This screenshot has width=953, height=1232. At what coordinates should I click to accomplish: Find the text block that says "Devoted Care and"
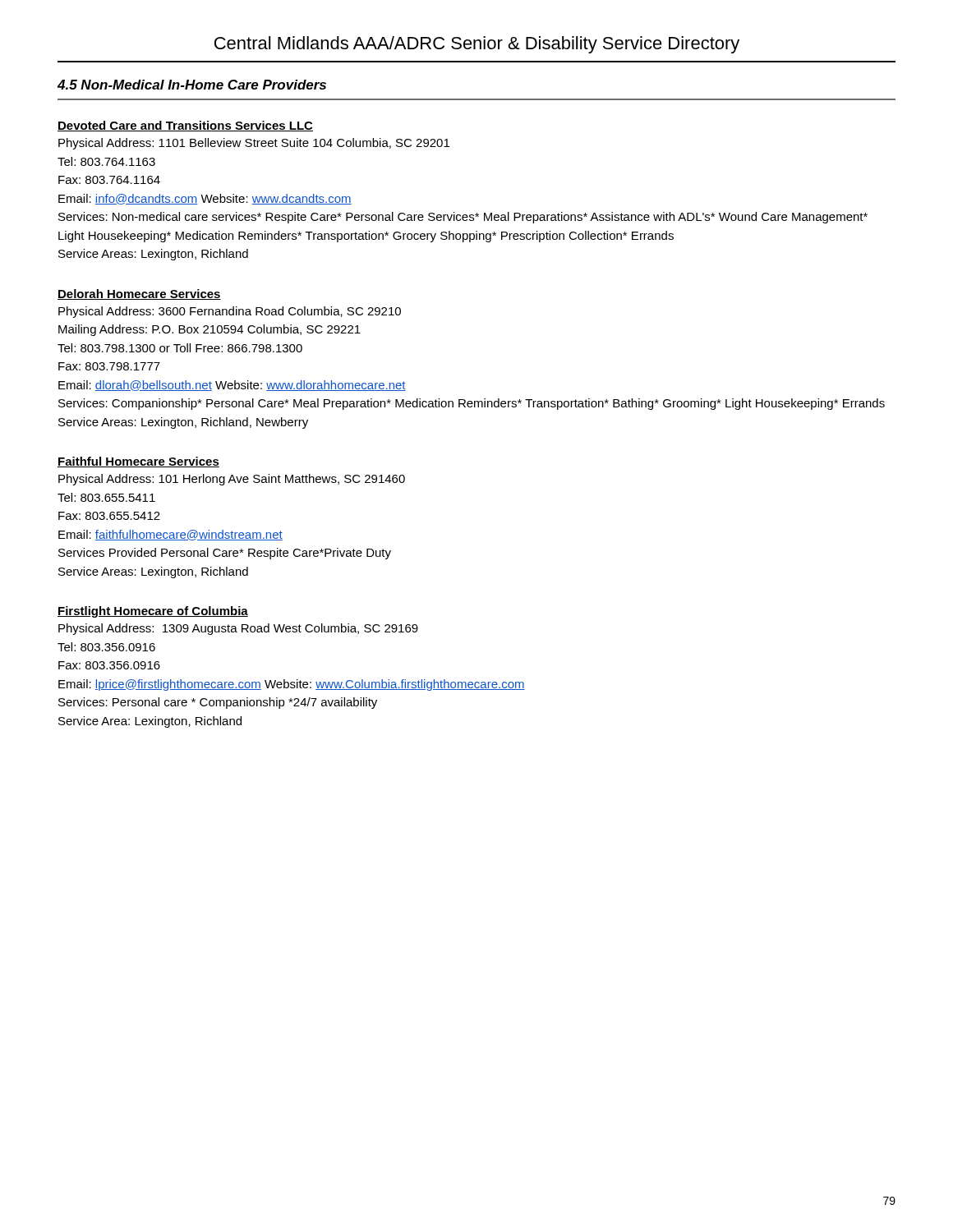click(185, 126)
